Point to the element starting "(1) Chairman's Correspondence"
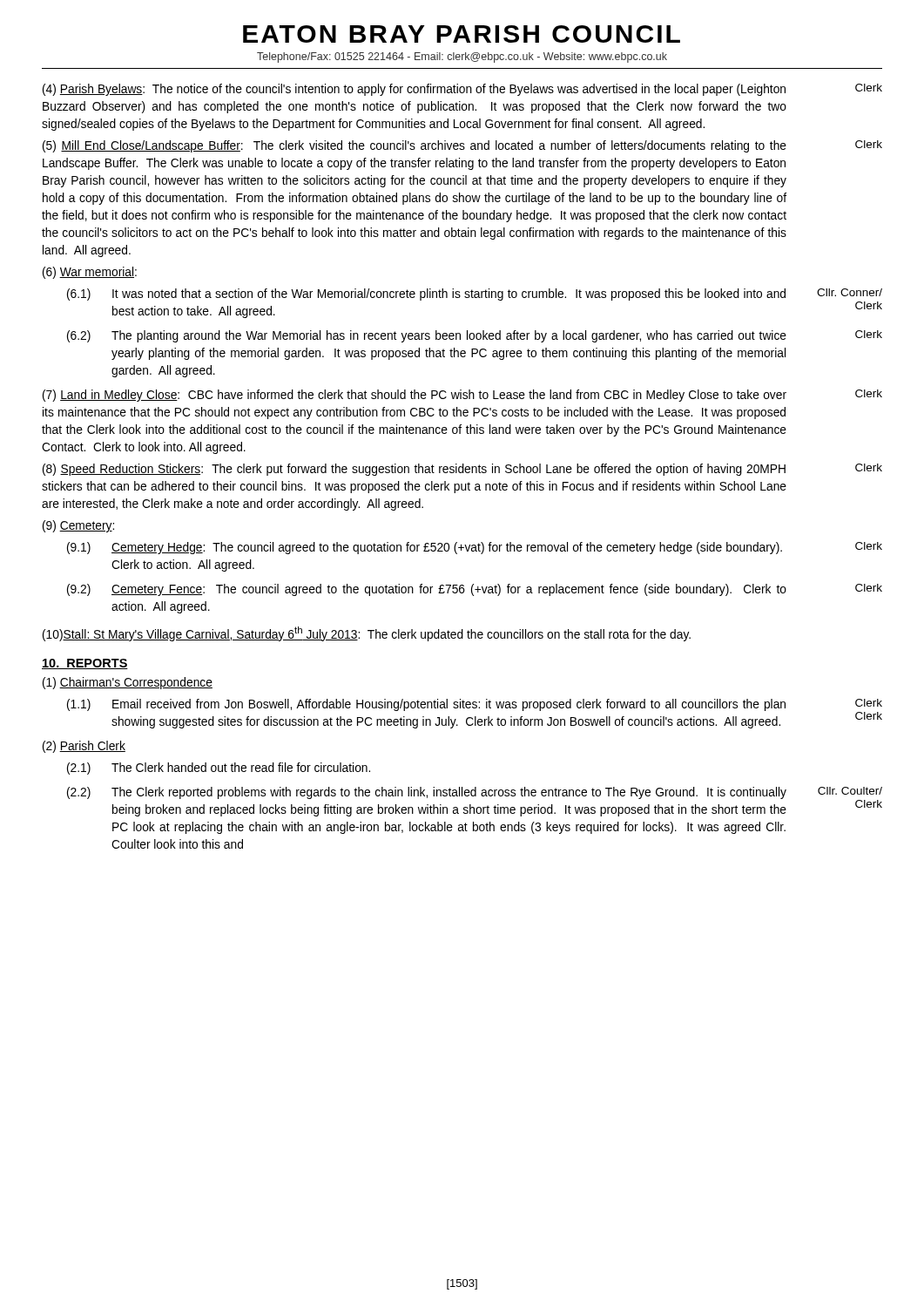The image size is (924, 1307). [x=128, y=683]
